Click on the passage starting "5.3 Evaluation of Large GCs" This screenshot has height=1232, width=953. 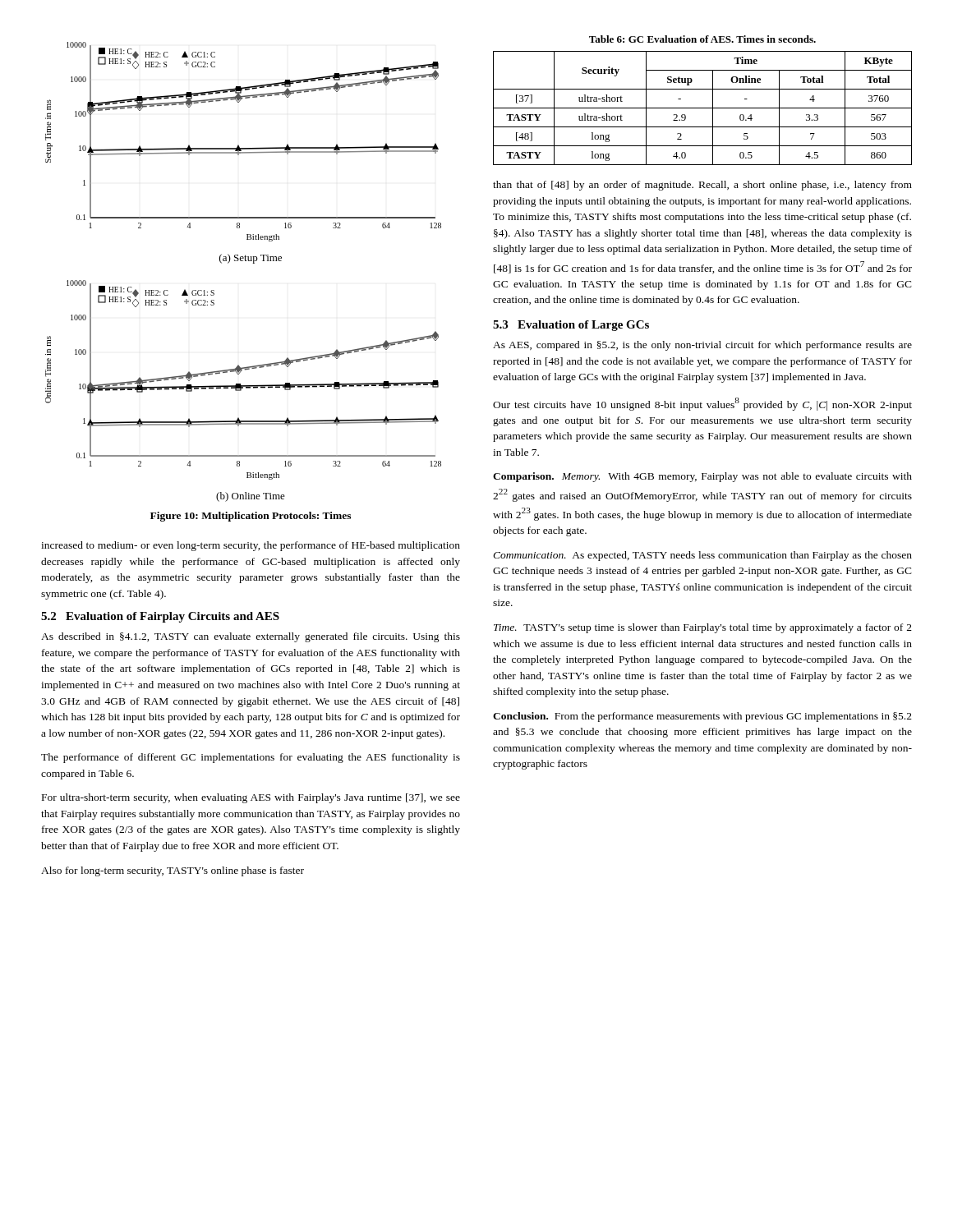tap(571, 324)
